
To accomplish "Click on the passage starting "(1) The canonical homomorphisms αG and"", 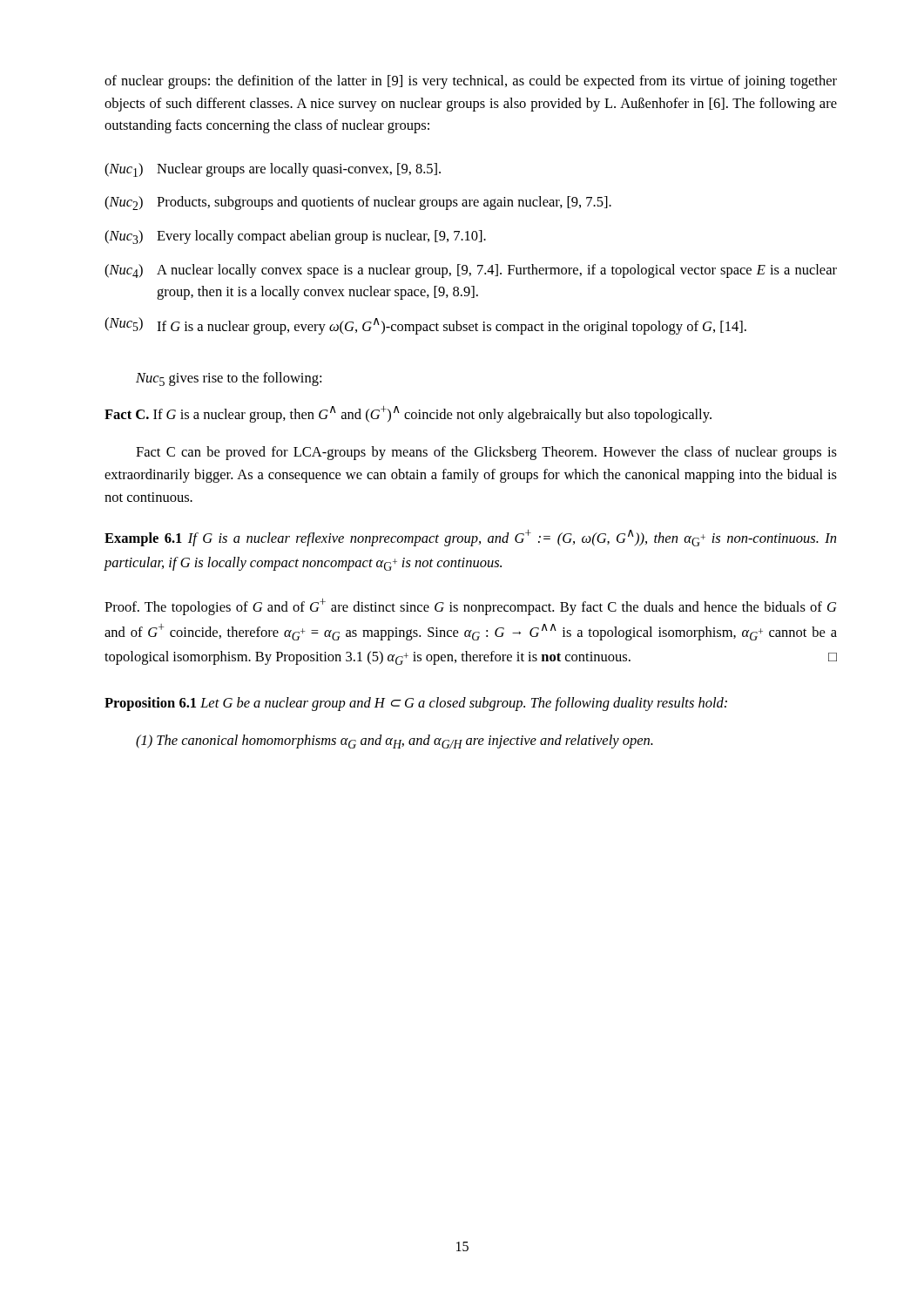I will click(x=471, y=742).
